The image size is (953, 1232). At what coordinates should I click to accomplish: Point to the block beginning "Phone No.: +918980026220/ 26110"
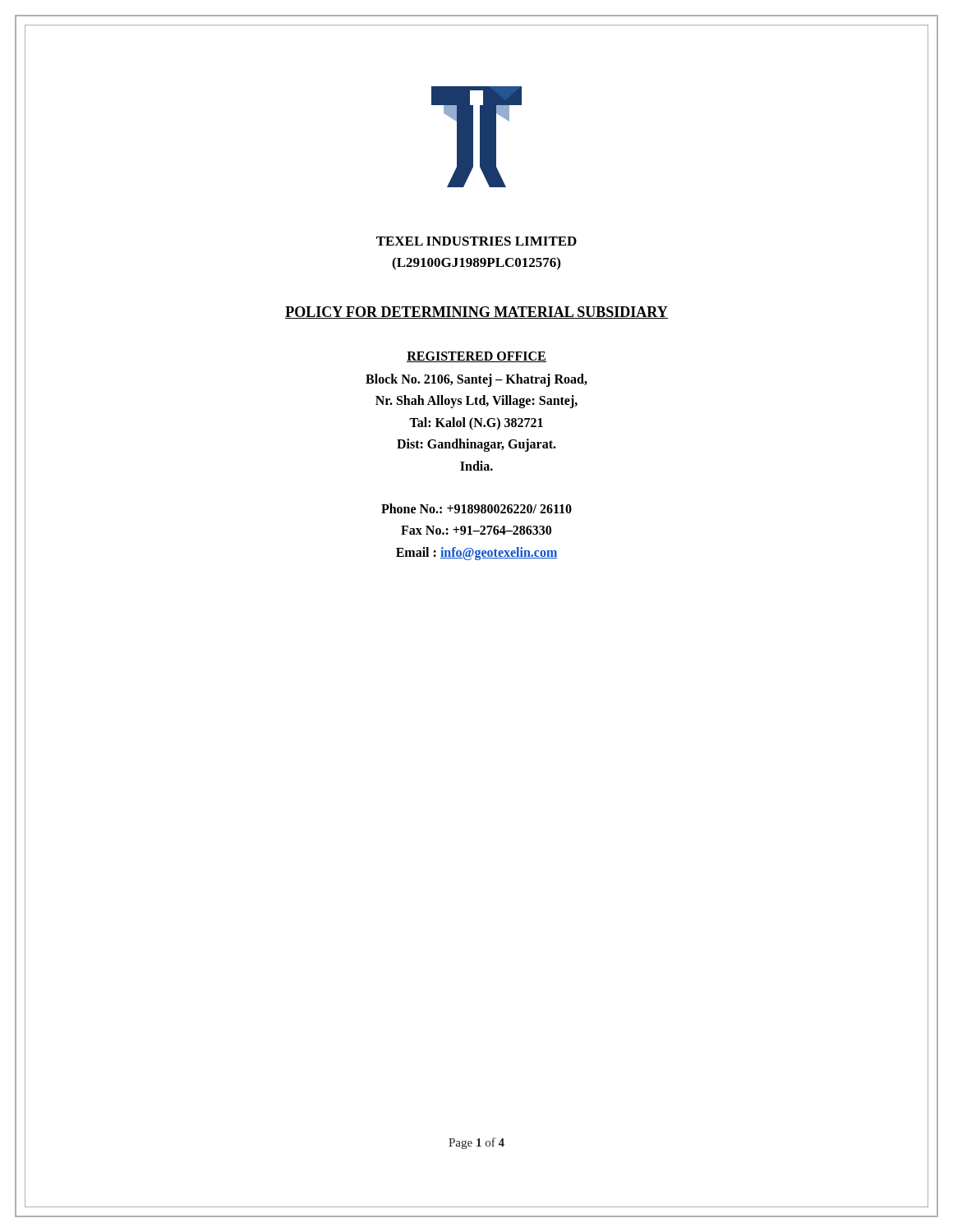click(x=476, y=531)
